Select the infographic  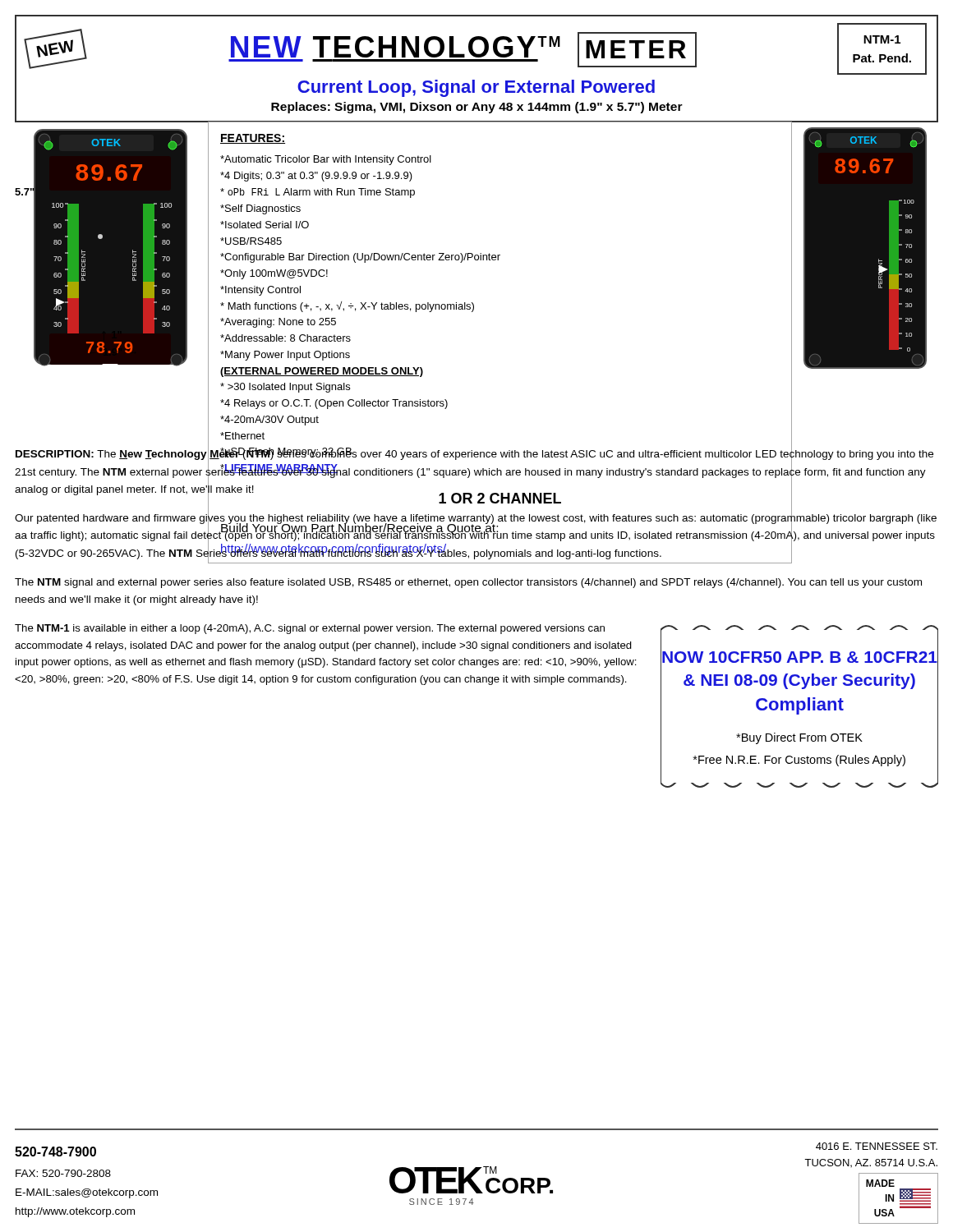point(799,706)
